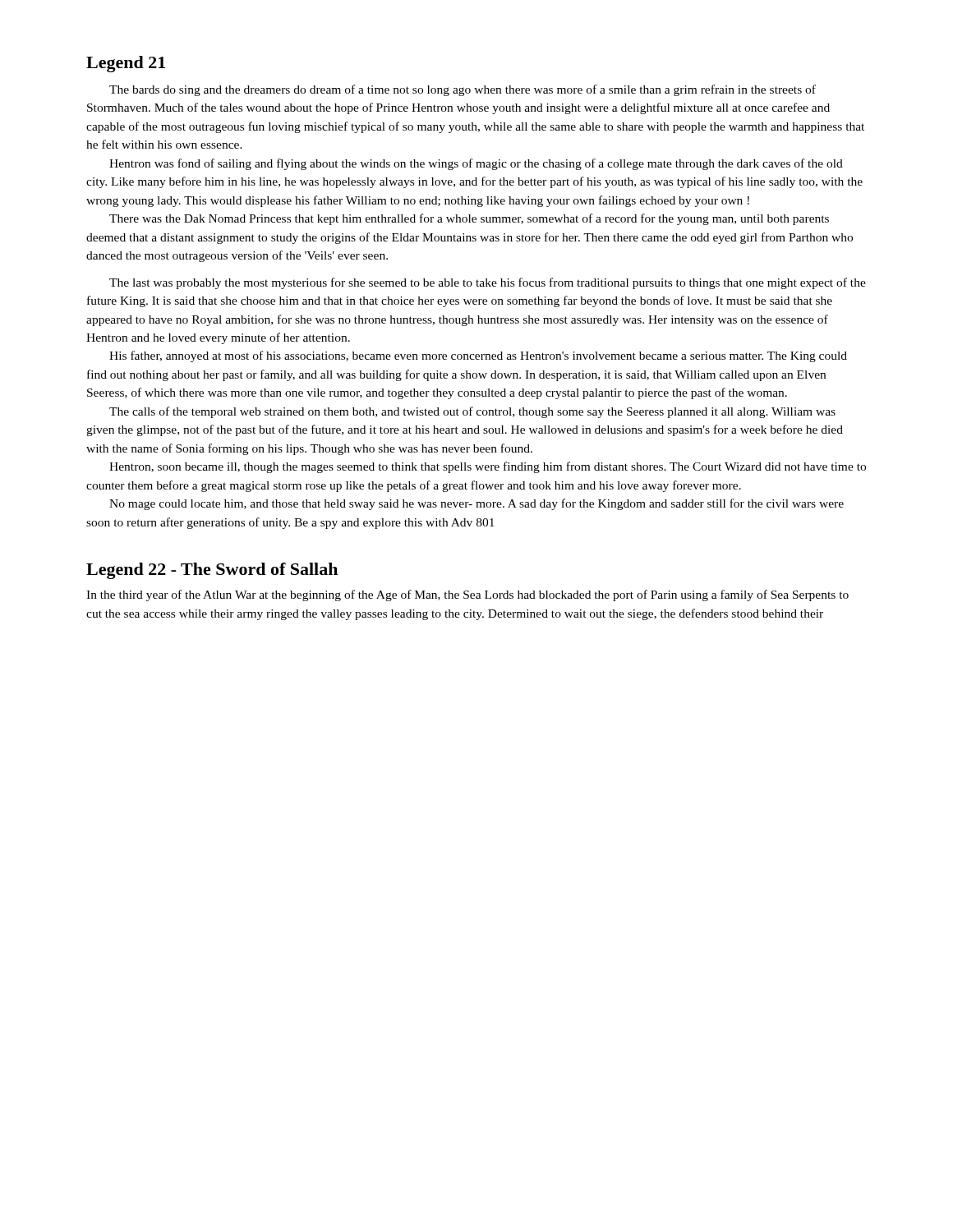Locate the text starting "Legend 21"
Viewport: 953px width, 1232px height.
(x=126, y=62)
